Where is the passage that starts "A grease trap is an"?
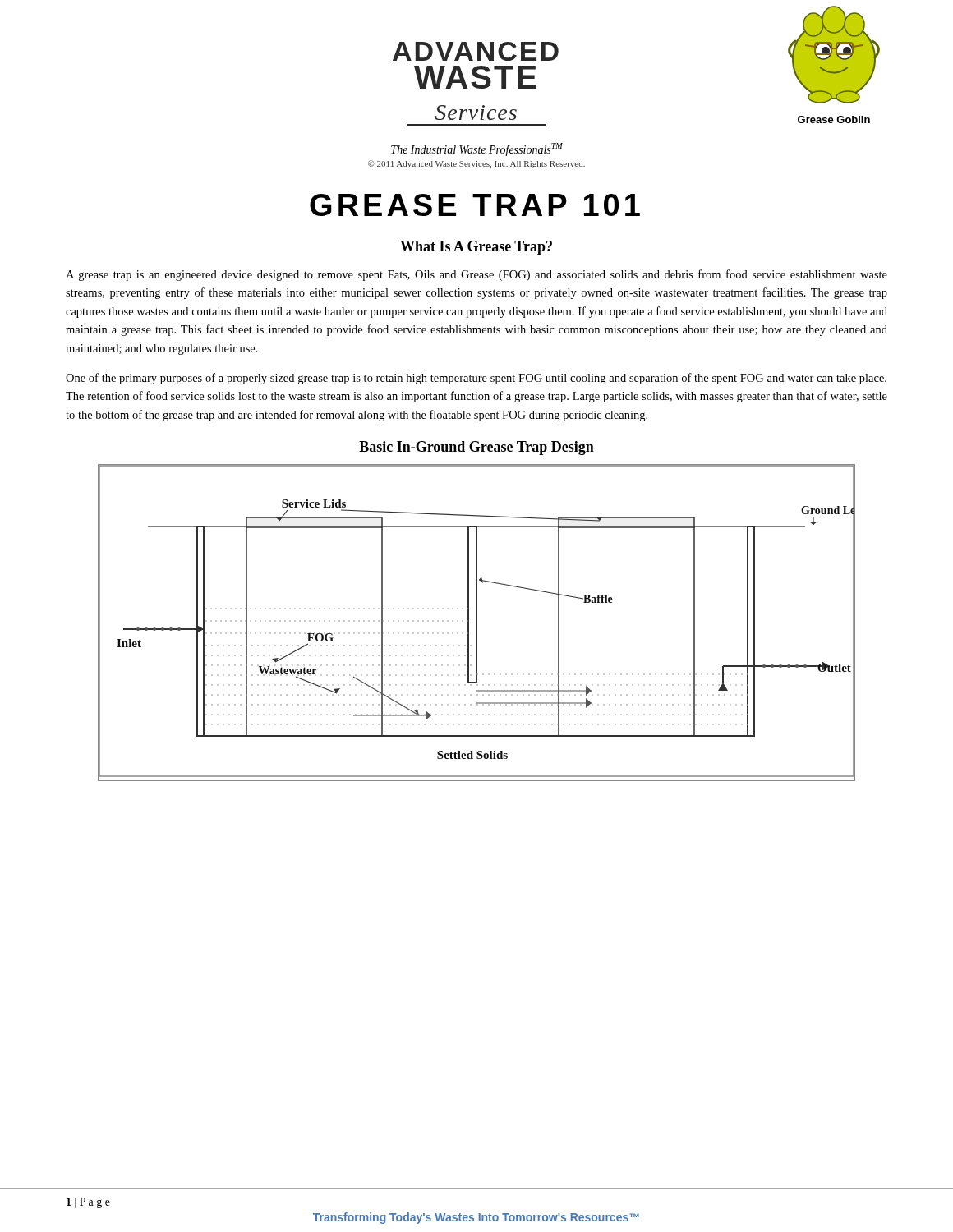 coord(476,311)
